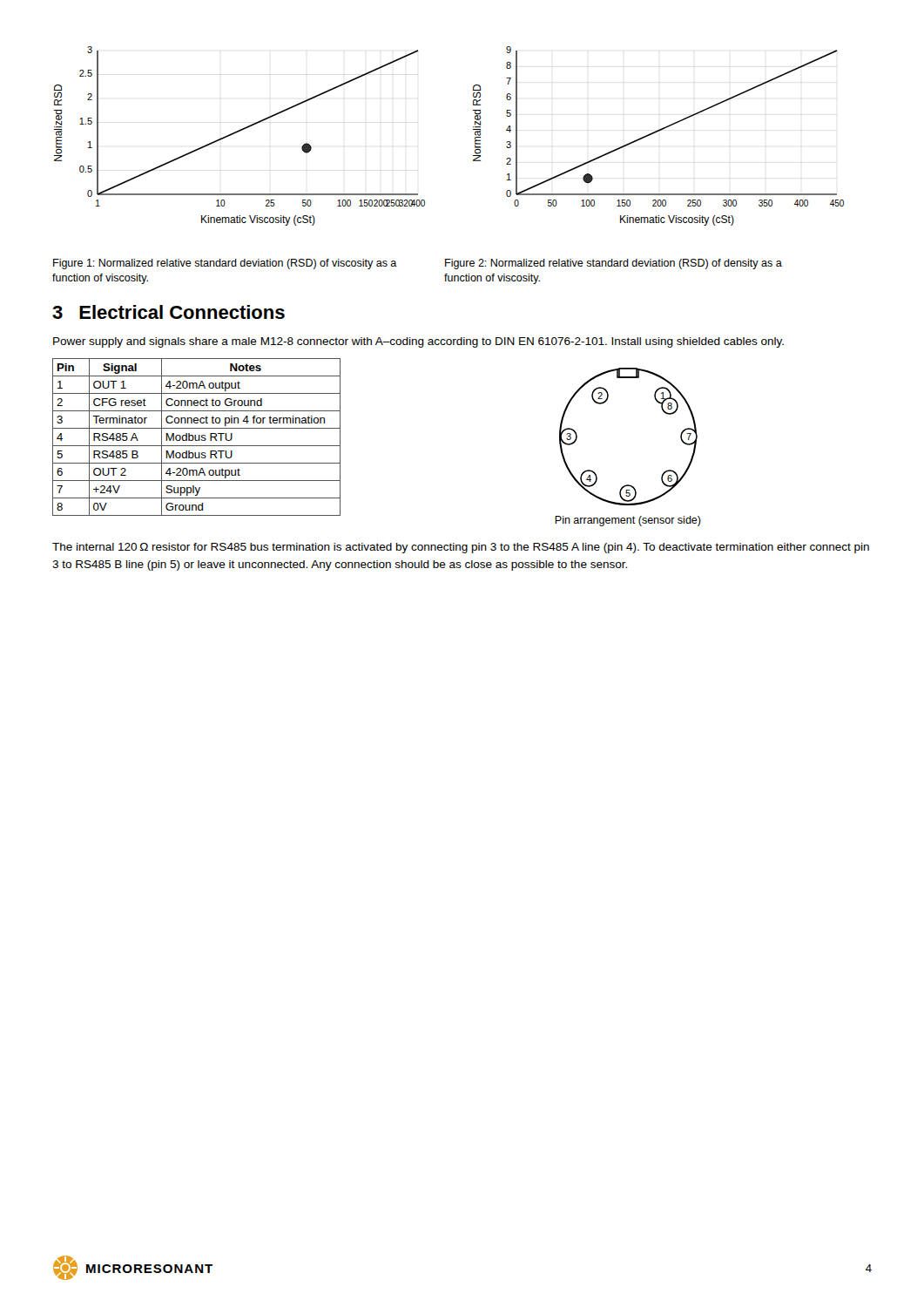Viewport: 924px width, 1307px height.
Task: Where does it say "3Electrical Connections"?
Action: pos(169,312)
